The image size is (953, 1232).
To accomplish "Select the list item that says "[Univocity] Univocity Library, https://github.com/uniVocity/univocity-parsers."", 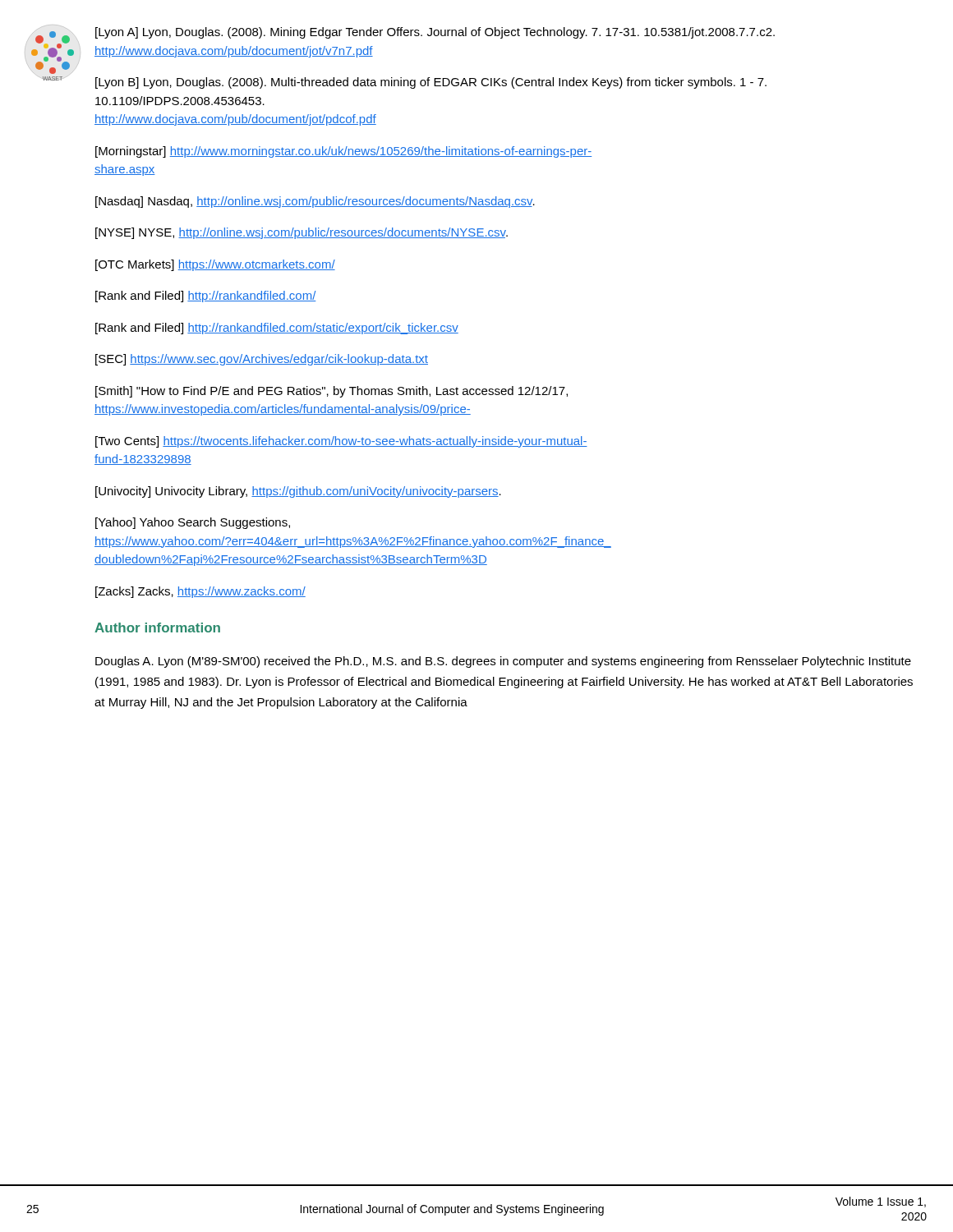I will (298, 490).
